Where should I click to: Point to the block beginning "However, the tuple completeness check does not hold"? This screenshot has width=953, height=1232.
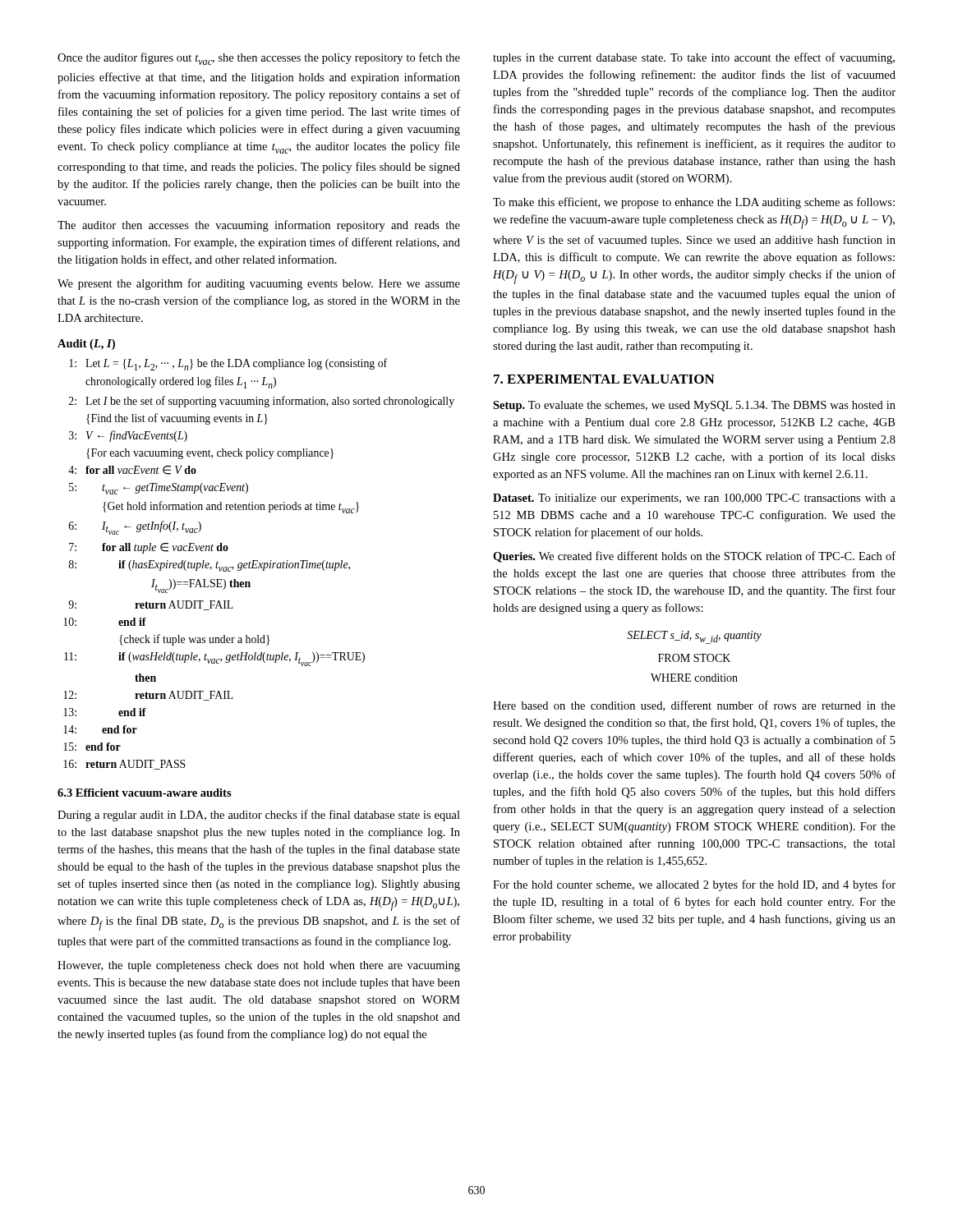[259, 1000]
